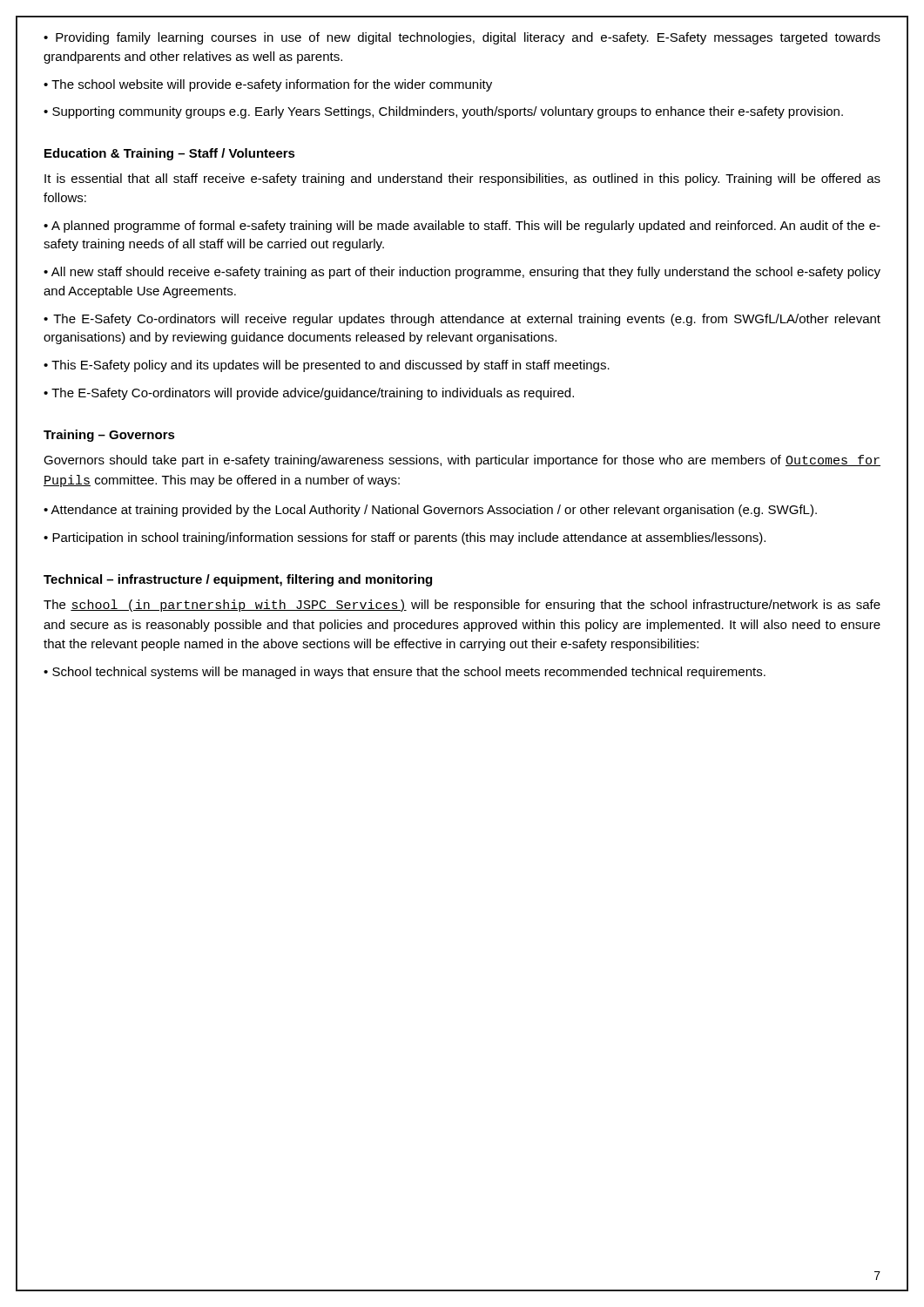Viewport: 924px width, 1307px height.
Task: Select the list item that reads "• A planned programme of formal e-safety training"
Action: click(462, 234)
